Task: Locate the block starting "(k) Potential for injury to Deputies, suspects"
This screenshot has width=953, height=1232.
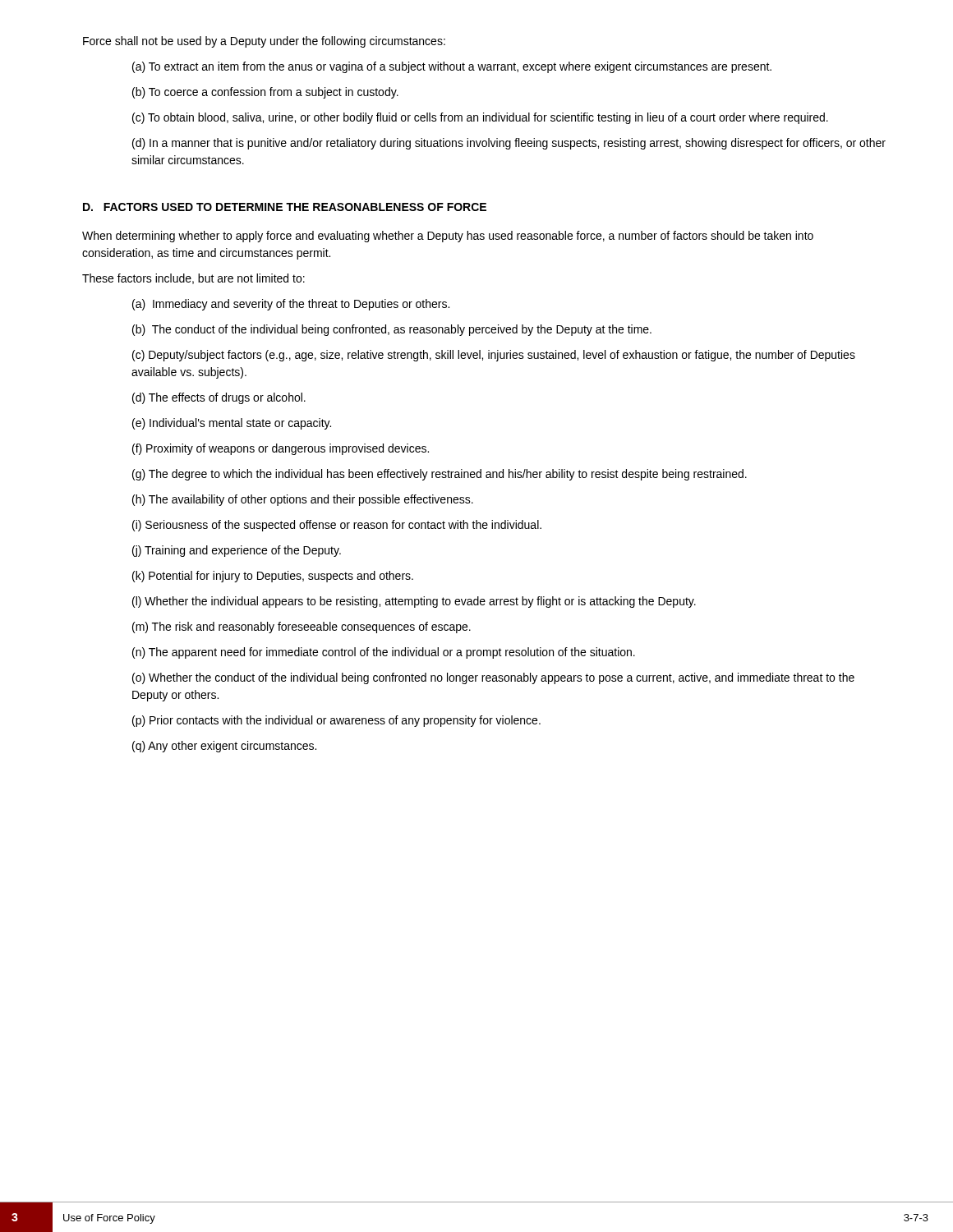Action: pos(273,577)
